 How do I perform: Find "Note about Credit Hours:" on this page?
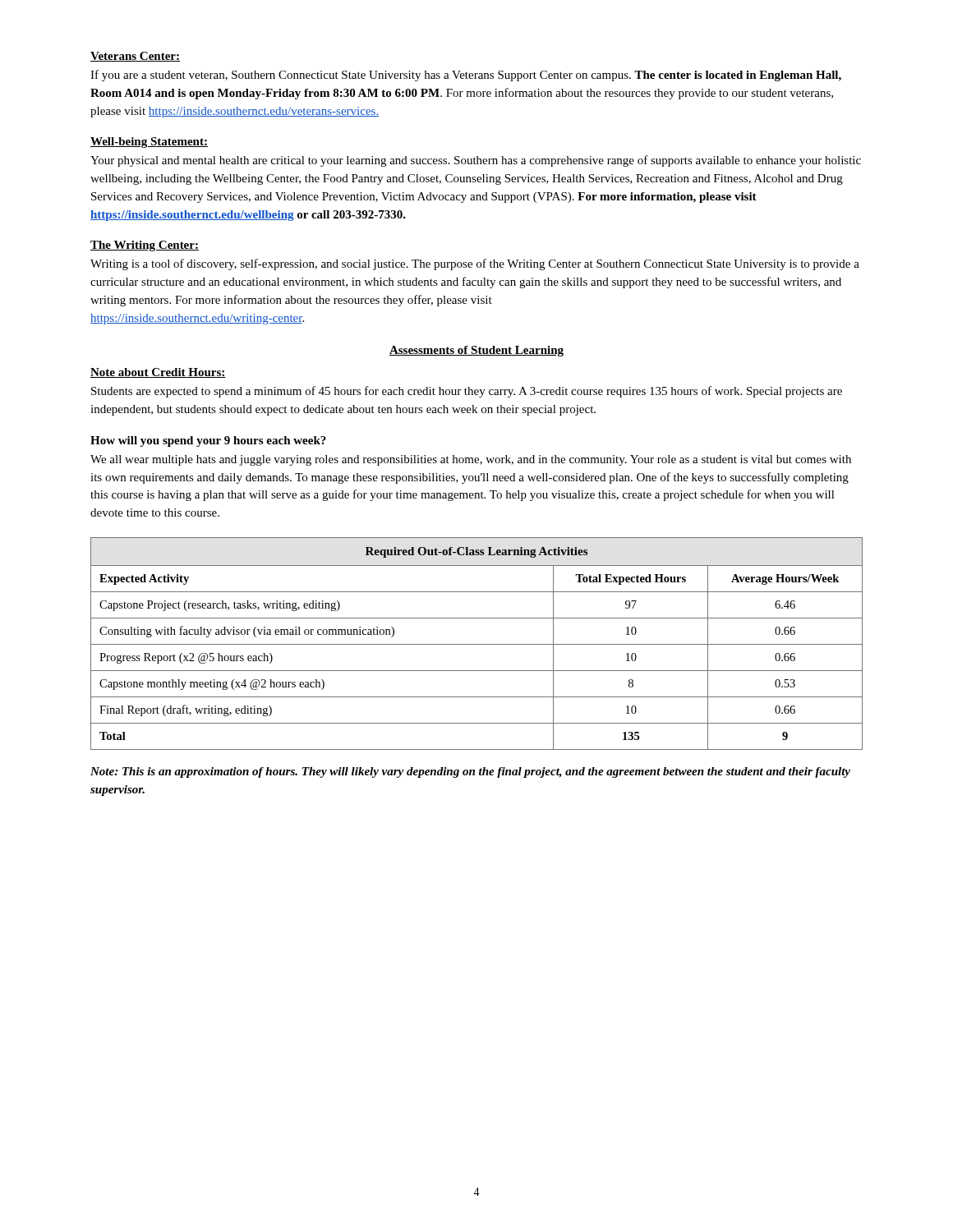click(158, 372)
